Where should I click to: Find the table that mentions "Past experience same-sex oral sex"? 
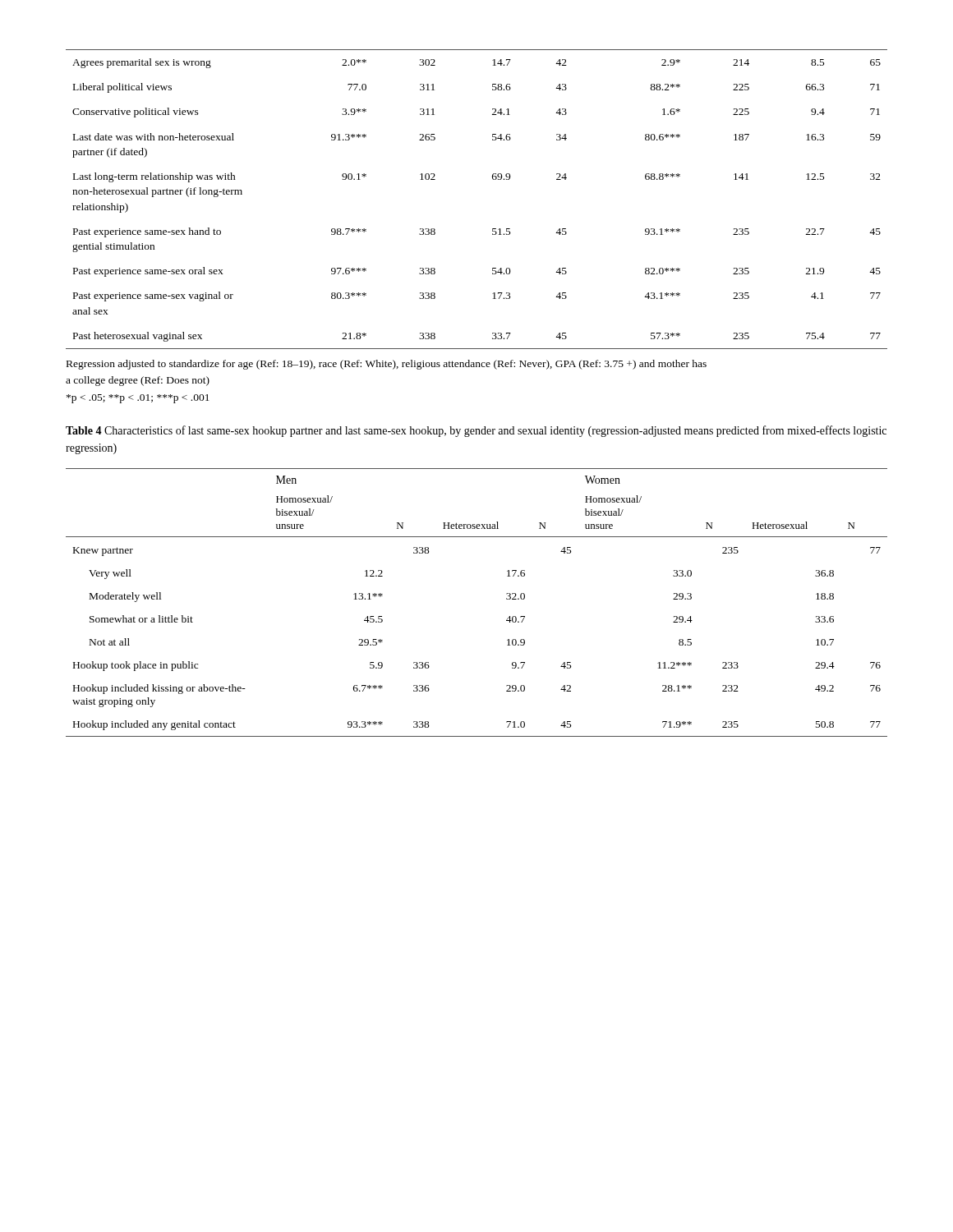(x=476, y=199)
